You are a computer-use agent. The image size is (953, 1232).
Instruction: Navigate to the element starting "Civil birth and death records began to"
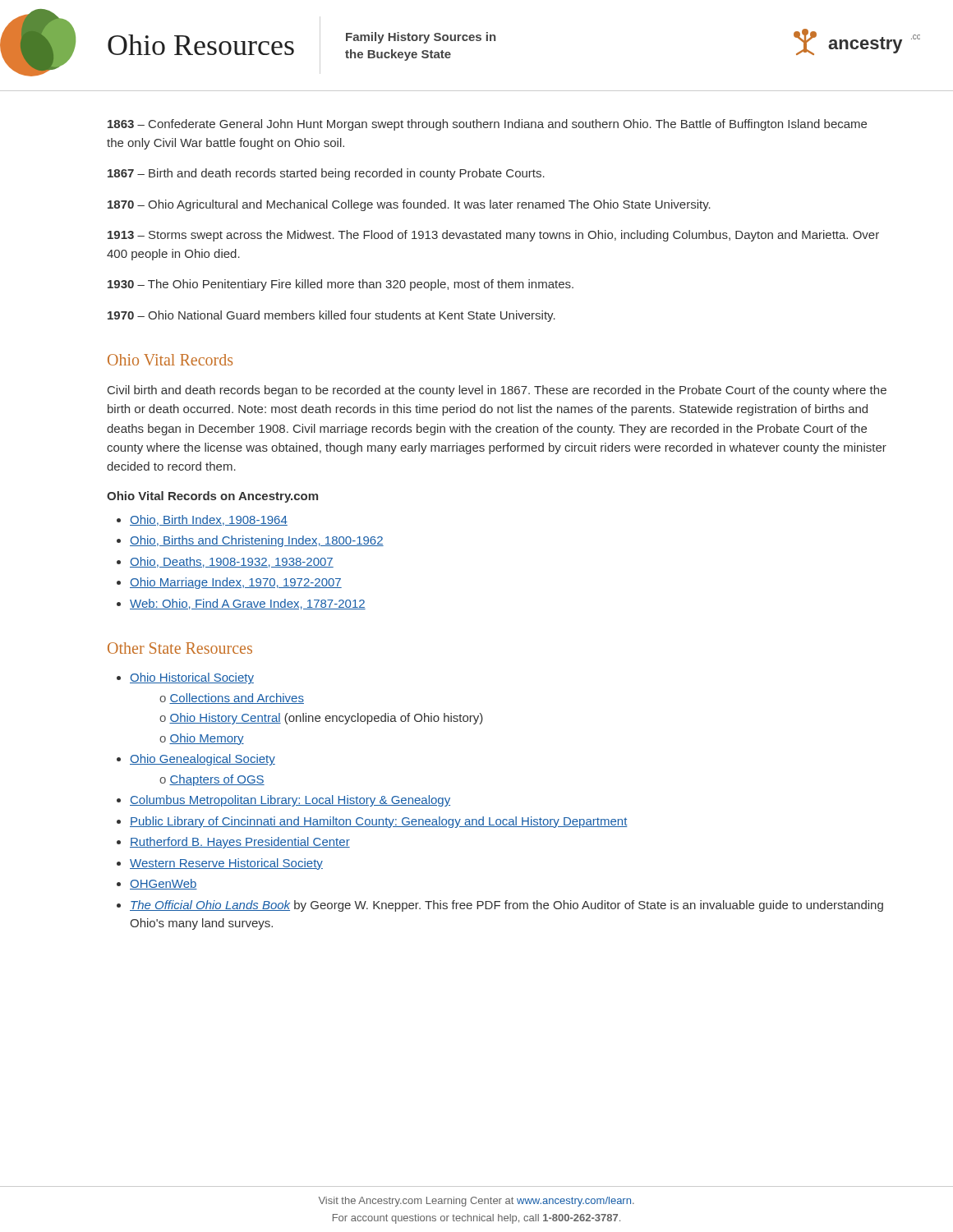(497, 428)
